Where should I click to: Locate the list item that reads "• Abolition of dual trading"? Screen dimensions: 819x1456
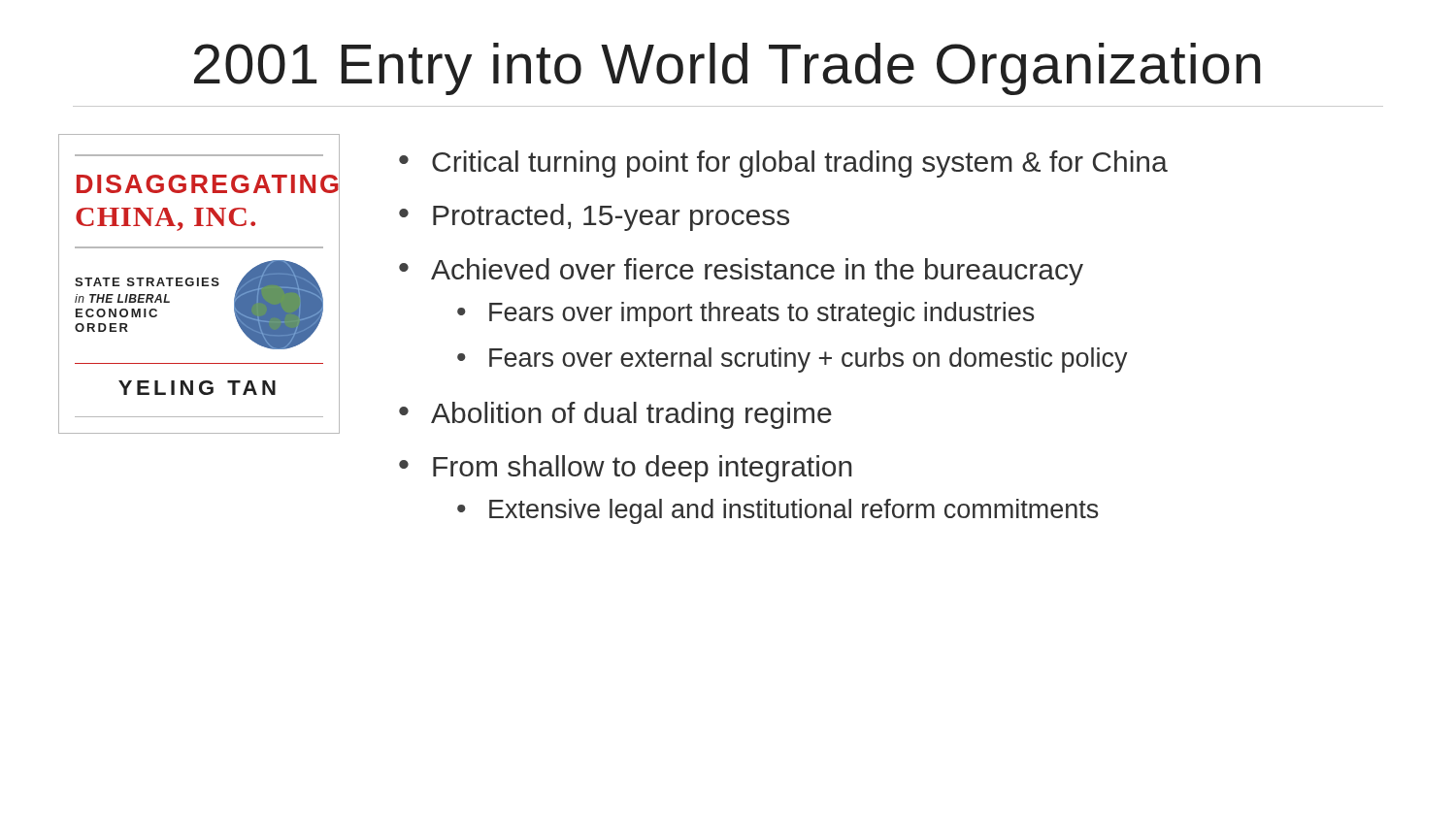pos(615,413)
